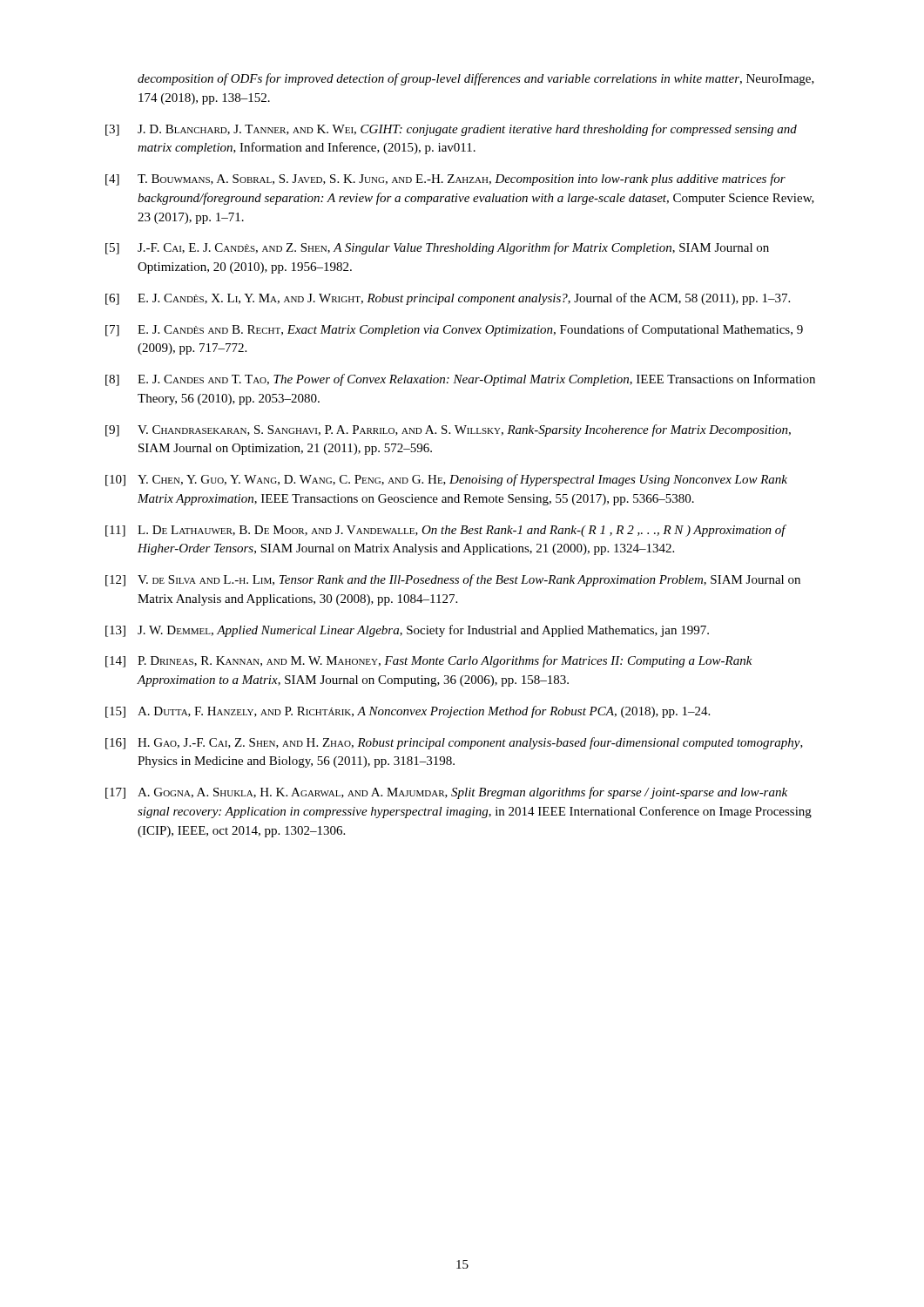924x1307 pixels.
Task: Find the region starting "[7] E. J. Candès and B."
Action: point(462,339)
